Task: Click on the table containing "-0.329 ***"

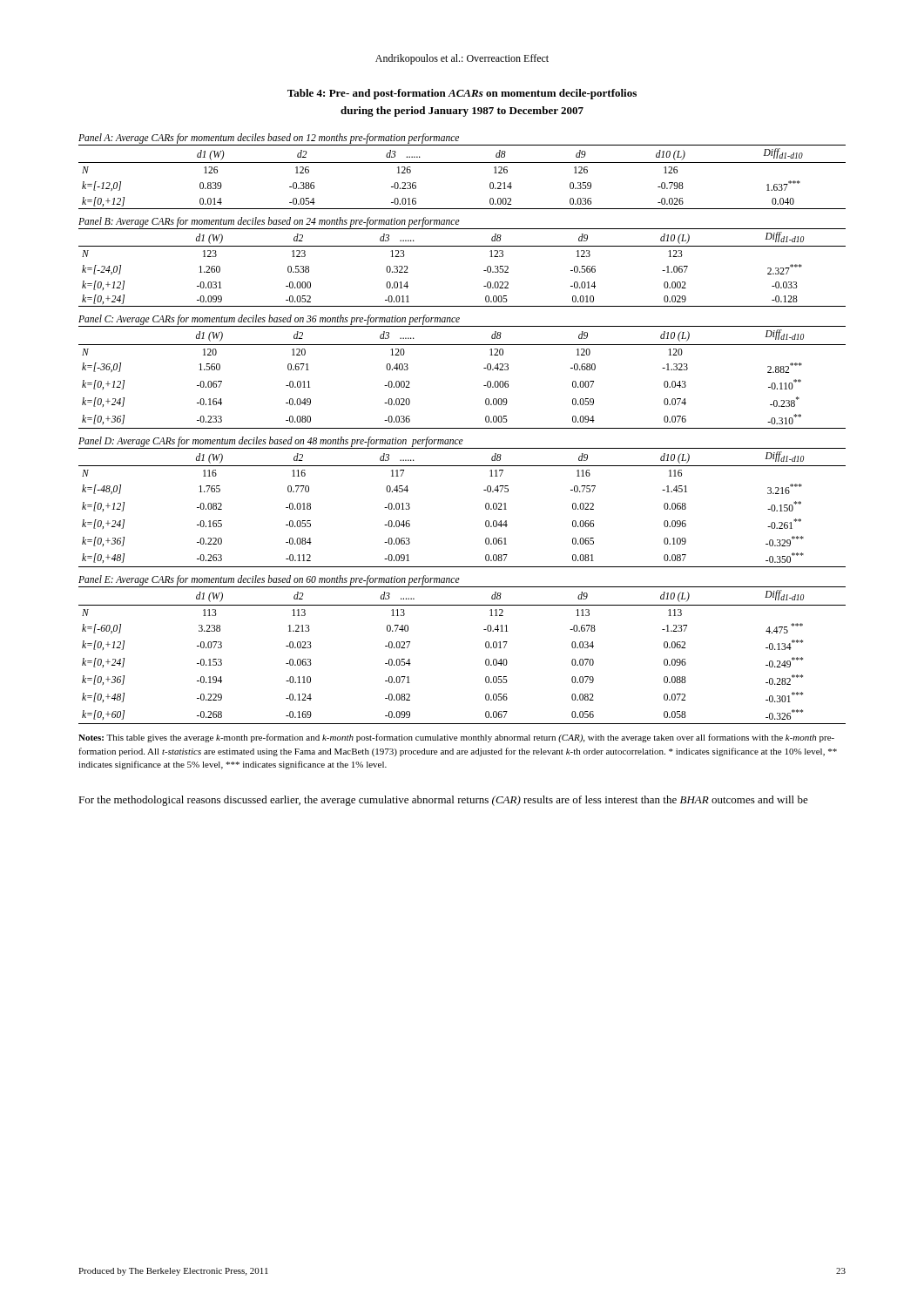Action: pyautogui.click(x=462, y=508)
